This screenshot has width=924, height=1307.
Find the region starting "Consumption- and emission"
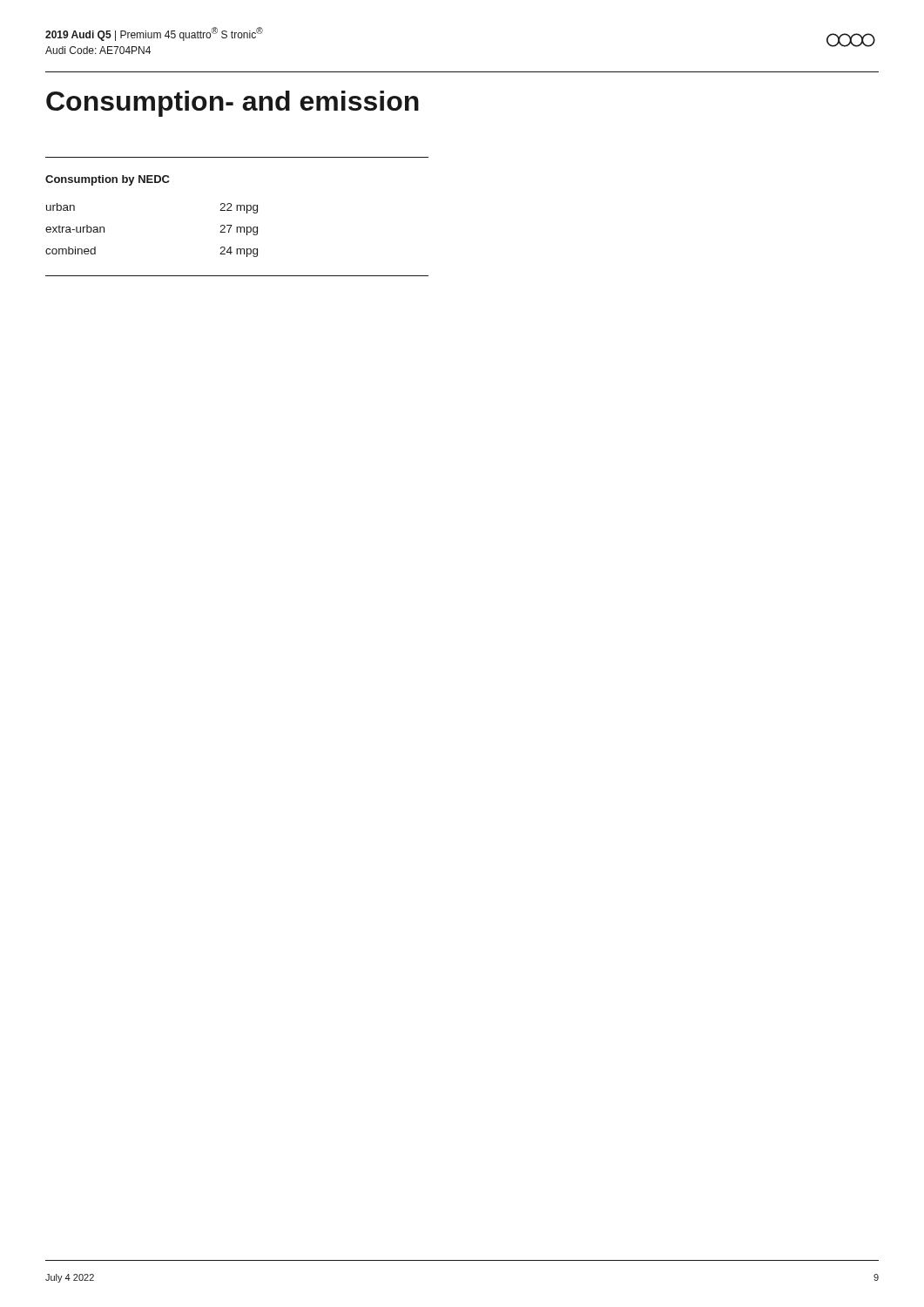tap(233, 104)
